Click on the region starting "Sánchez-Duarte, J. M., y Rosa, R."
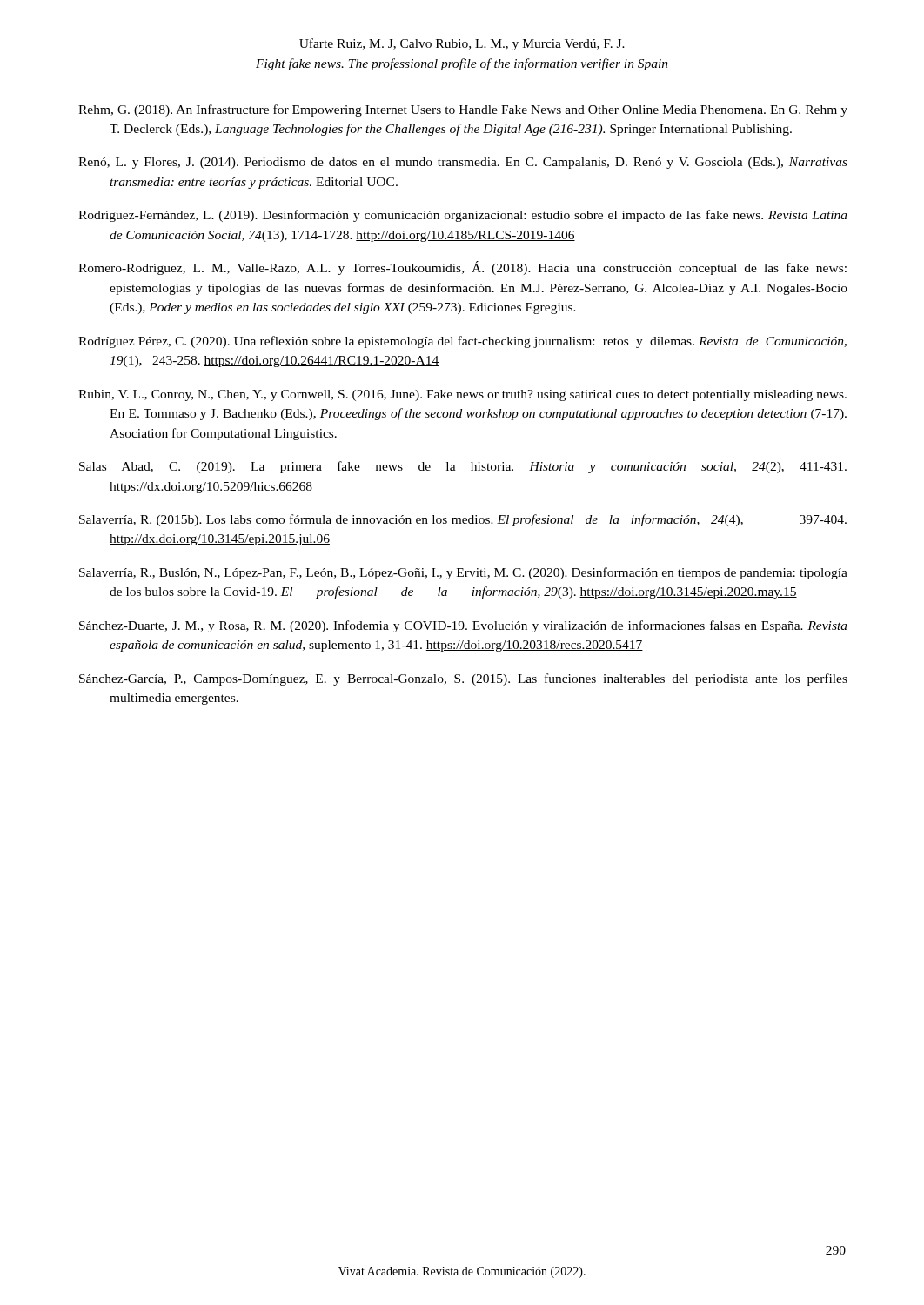Viewport: 924px width, 1305px height. click(463, 635)
